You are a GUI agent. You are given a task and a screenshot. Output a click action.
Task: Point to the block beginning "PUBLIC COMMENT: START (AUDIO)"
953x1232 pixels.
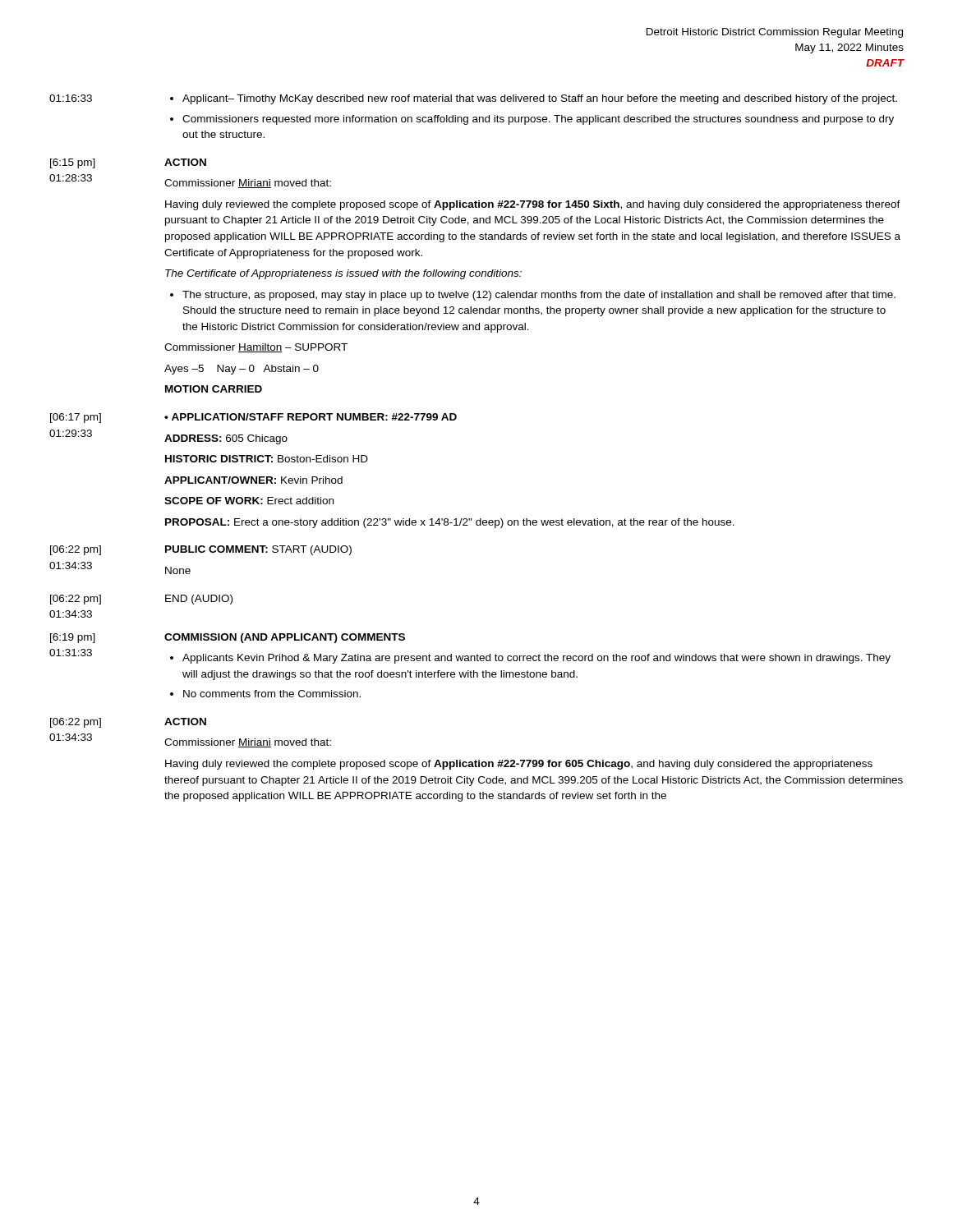pos(258,550)
